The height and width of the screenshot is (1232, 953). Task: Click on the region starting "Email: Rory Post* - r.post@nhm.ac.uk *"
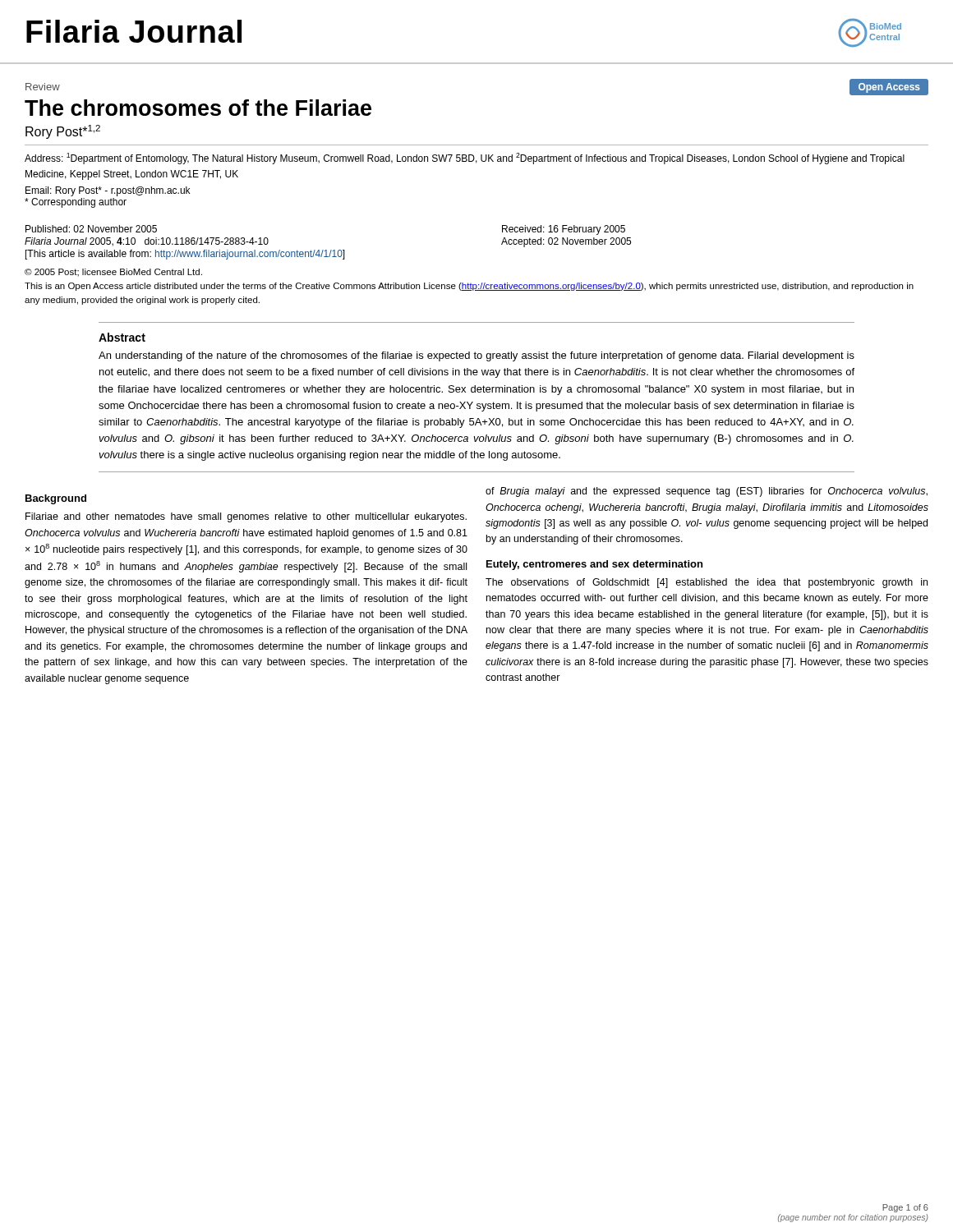click(107, 196)
